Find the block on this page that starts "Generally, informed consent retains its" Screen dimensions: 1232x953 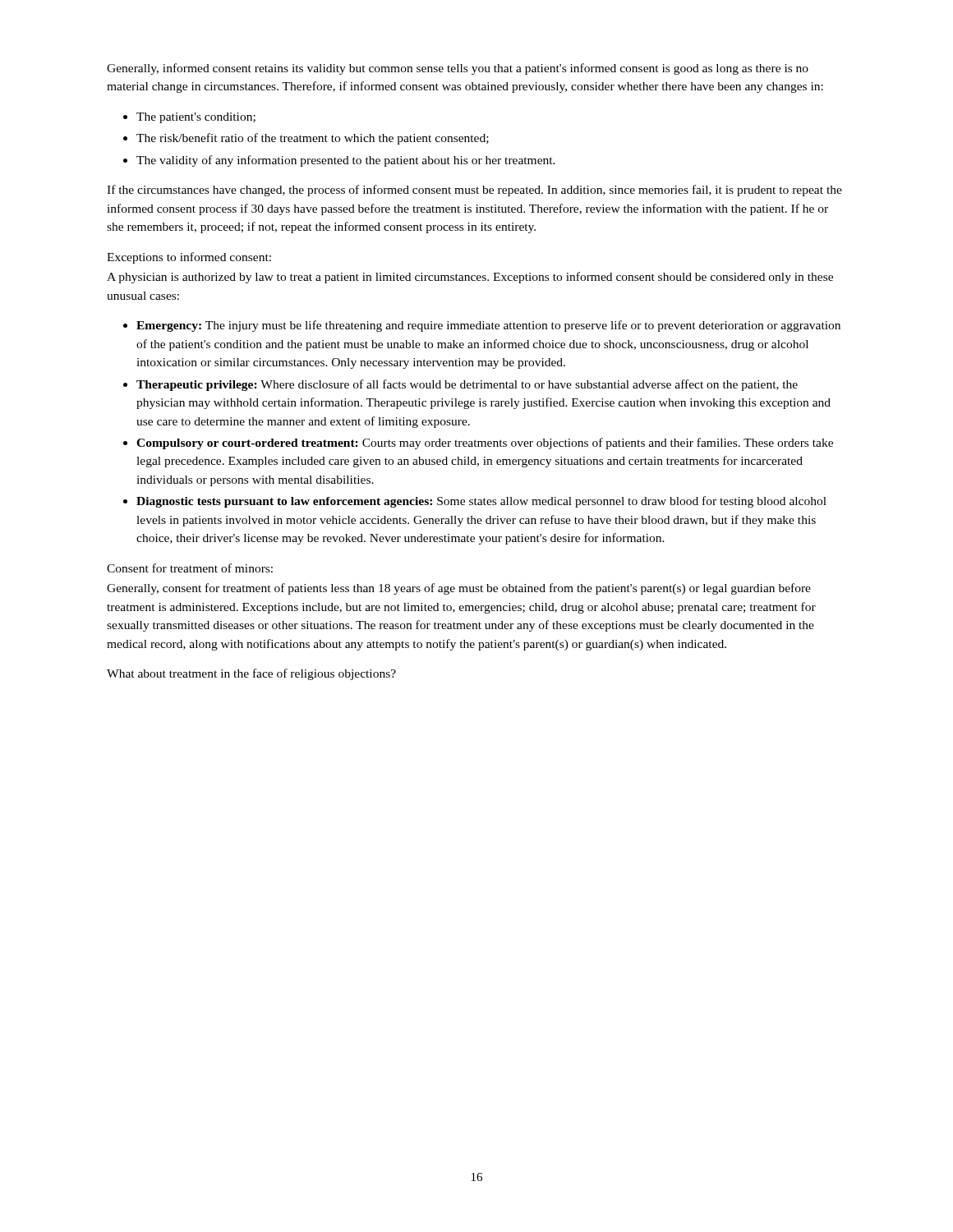point(465,77)
